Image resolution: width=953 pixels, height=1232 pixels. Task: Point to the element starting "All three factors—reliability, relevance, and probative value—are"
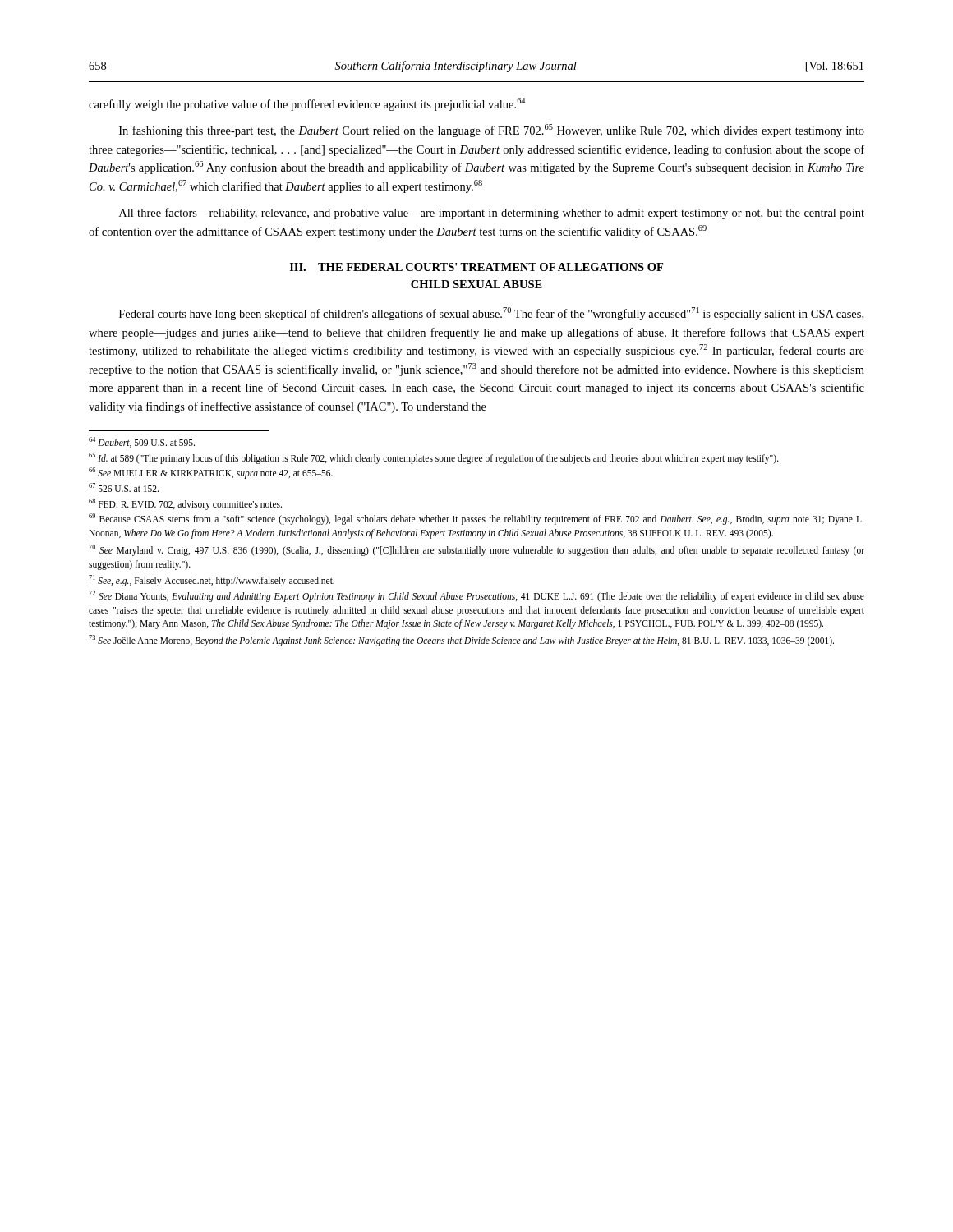476,222
